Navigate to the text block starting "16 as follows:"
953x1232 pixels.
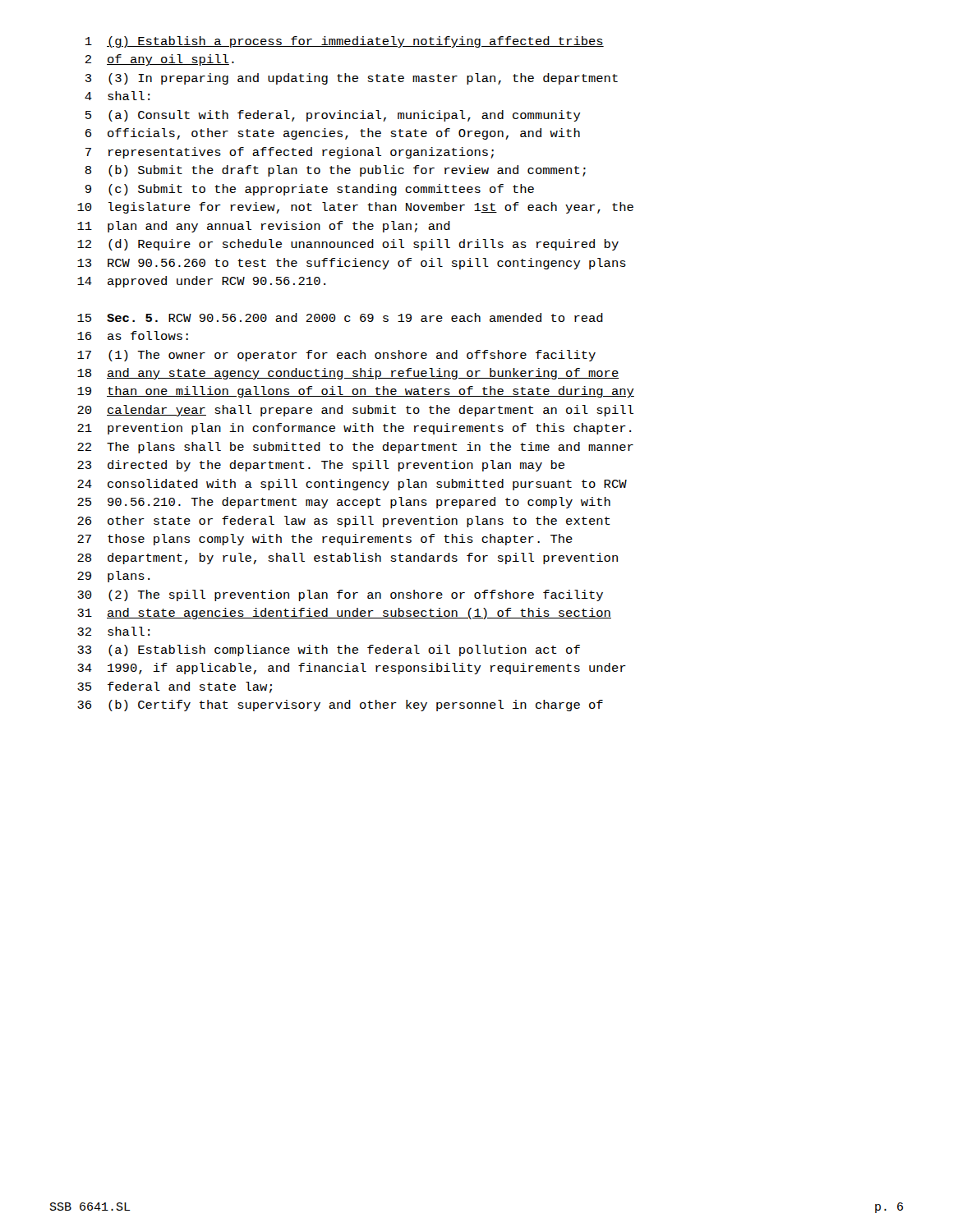[x=133, y=336]
